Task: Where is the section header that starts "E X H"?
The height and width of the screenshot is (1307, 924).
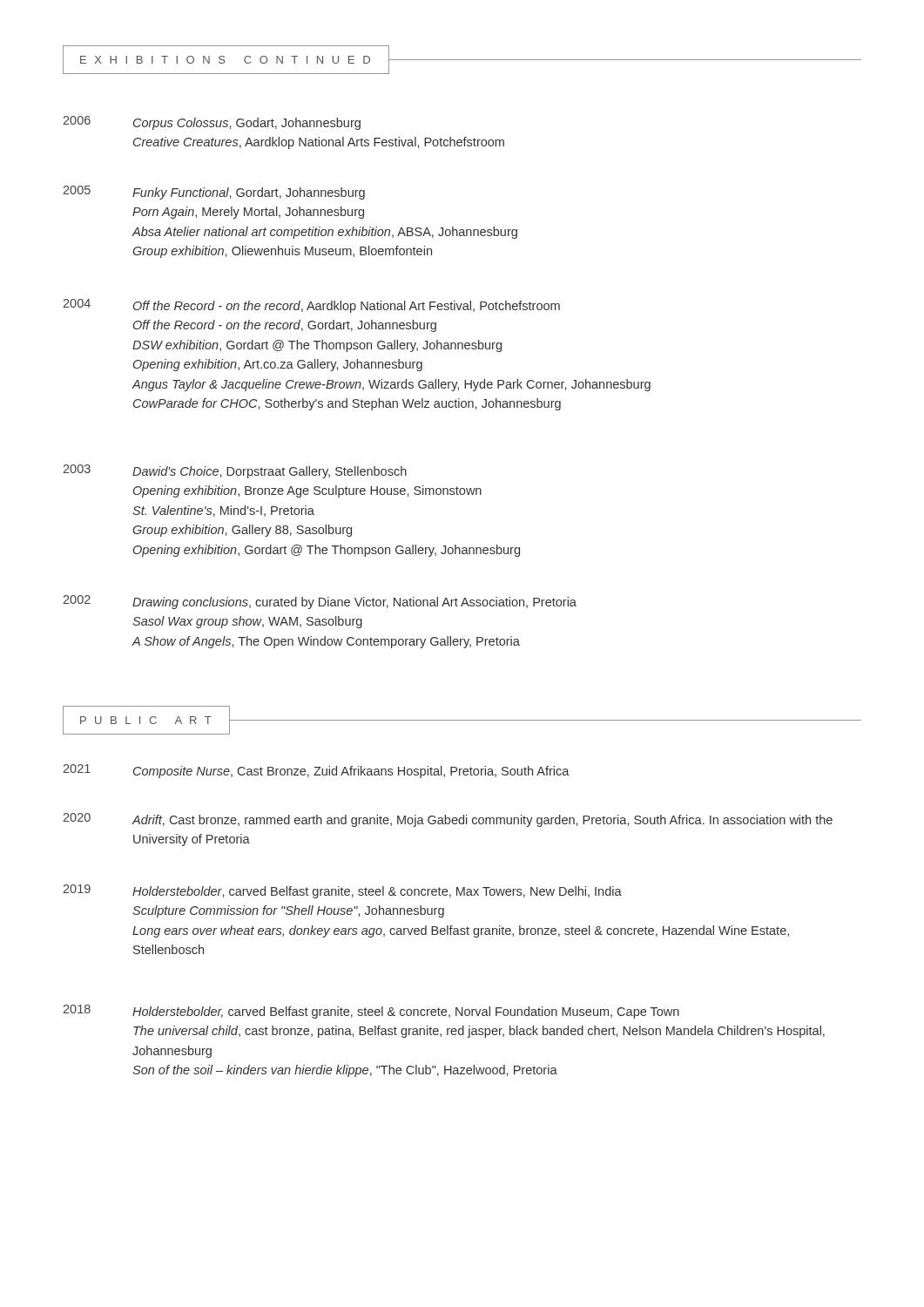Action: point(226,60)
